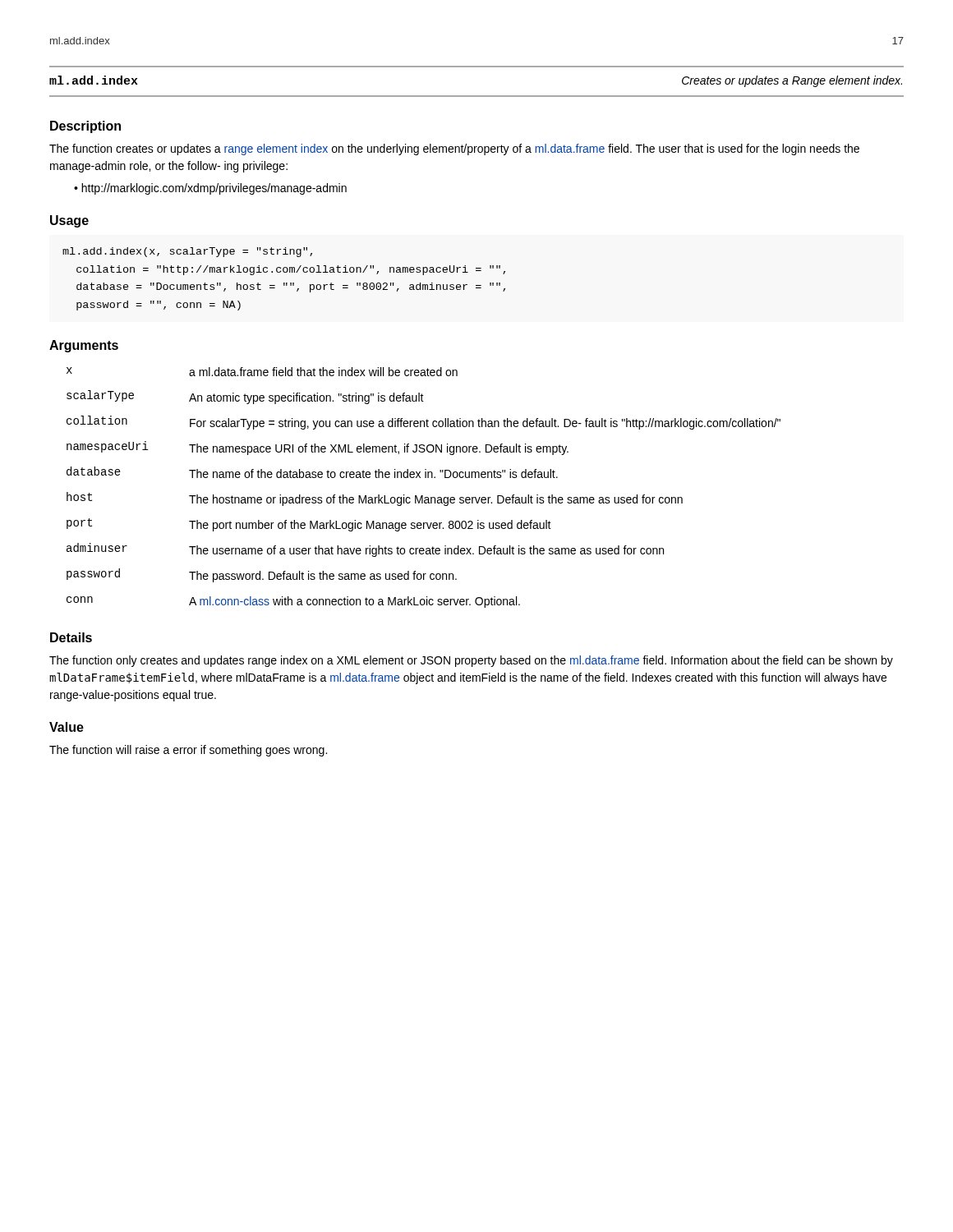Click on the block starting "ml.add.index(x, scalarType = "string", collation"
The height and width of the screenshot is (1232, 953).
click(476, 279)
